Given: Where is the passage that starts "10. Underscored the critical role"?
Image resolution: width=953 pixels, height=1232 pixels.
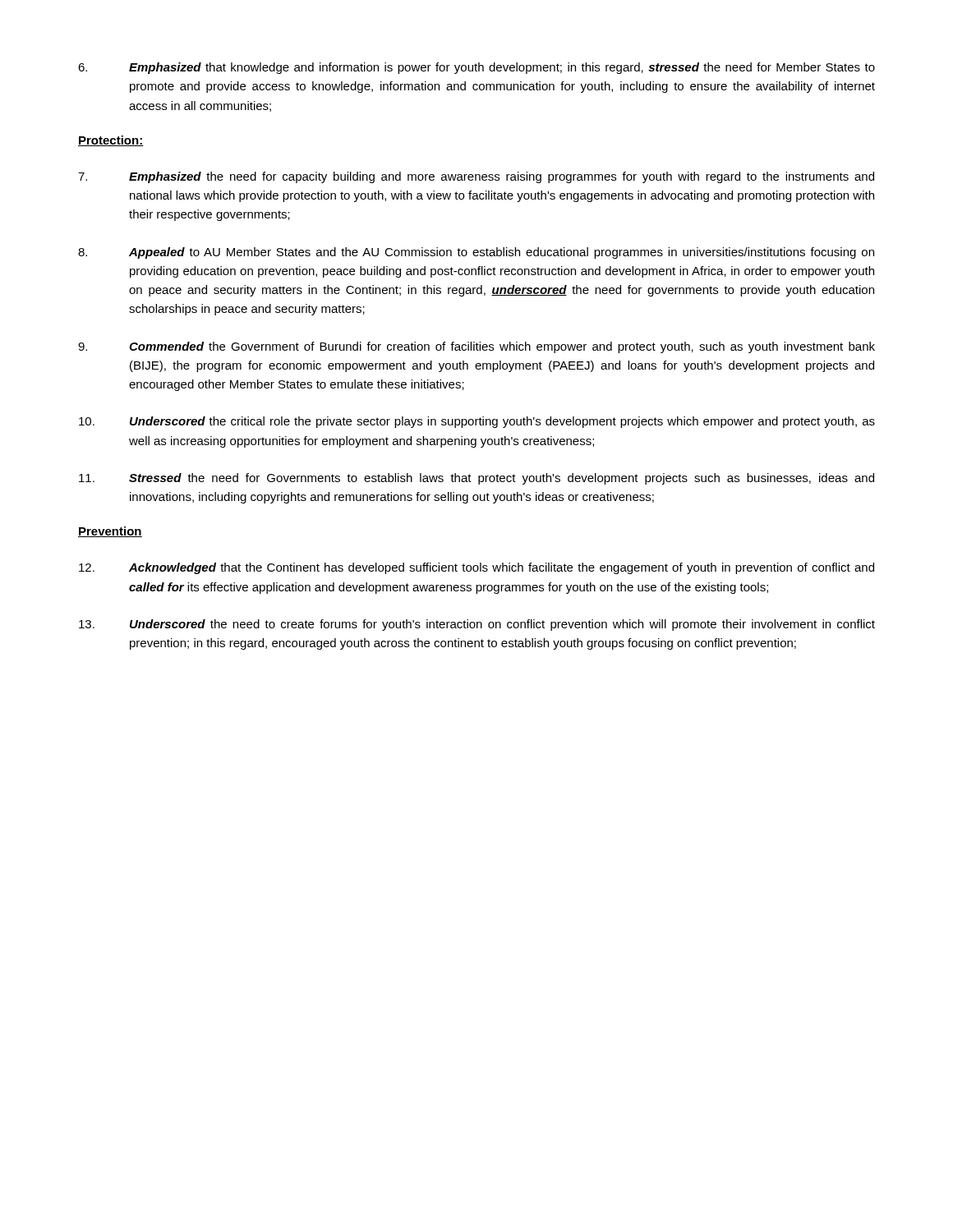Looking at the screenshot, I should pos(476,431).
